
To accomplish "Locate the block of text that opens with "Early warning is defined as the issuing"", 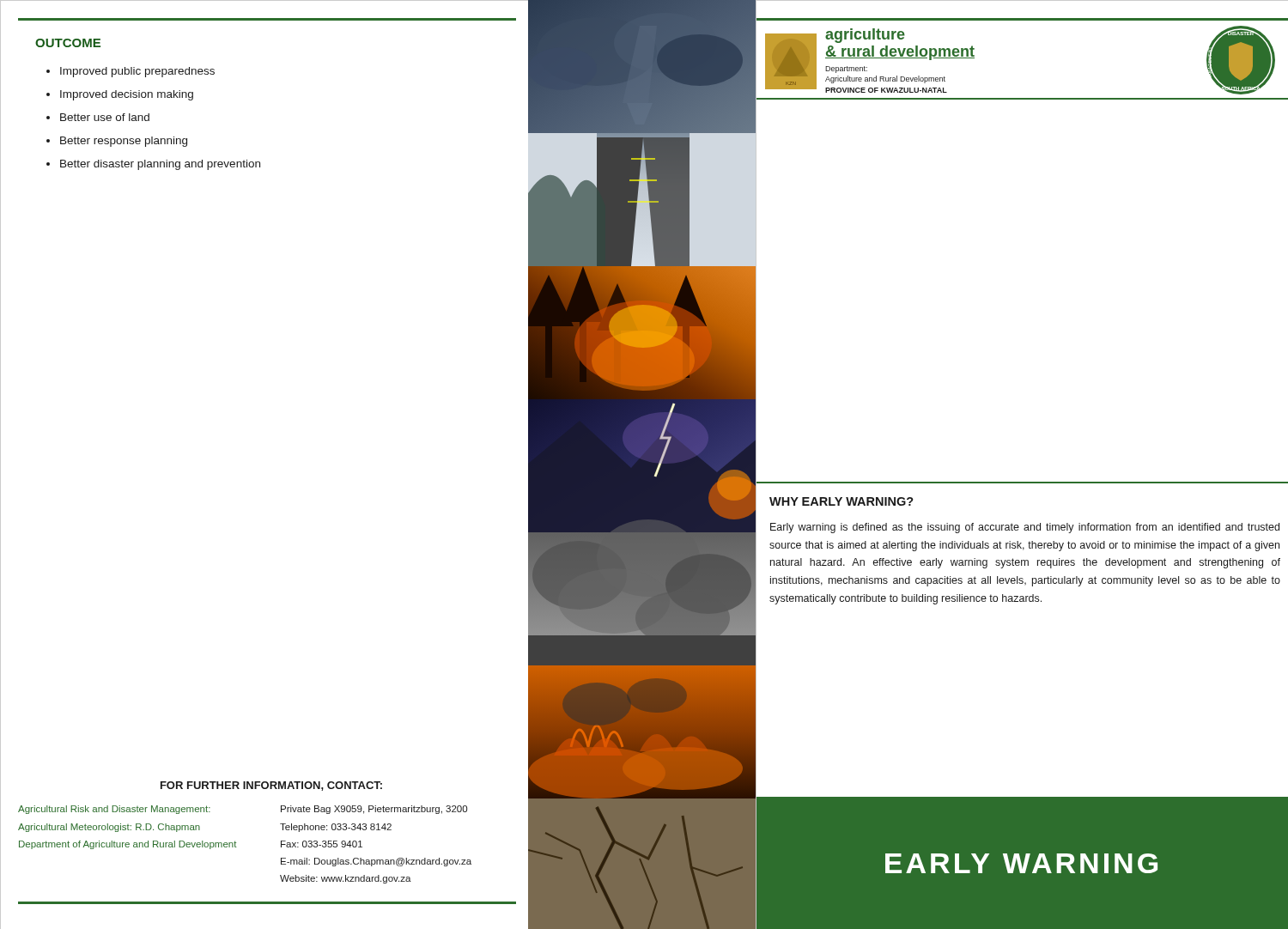I will (x=1025, y=563).
